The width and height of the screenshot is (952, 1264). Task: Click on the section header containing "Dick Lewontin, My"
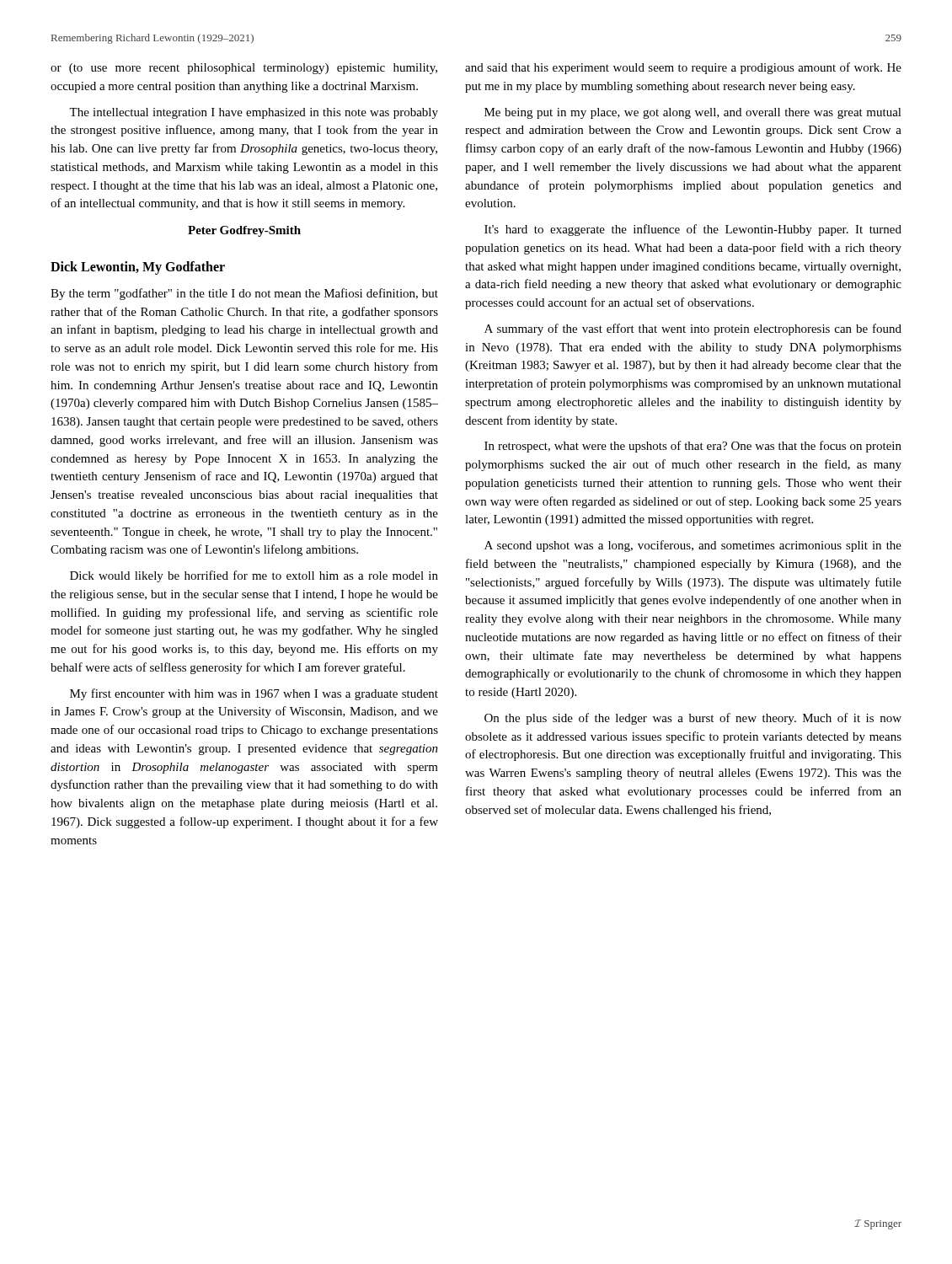(138, 267)
